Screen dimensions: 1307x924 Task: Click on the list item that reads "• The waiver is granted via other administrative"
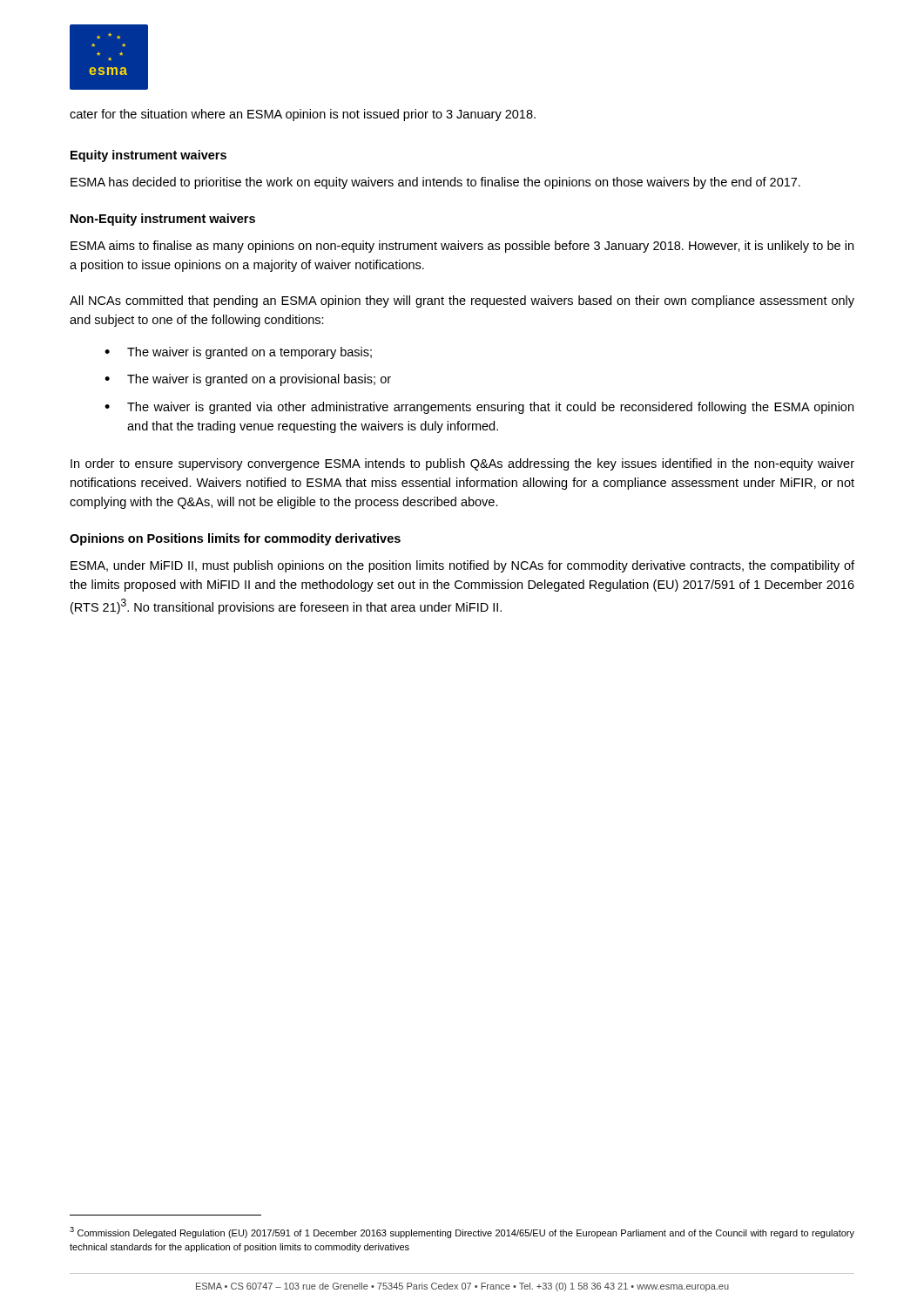[479, 417]
